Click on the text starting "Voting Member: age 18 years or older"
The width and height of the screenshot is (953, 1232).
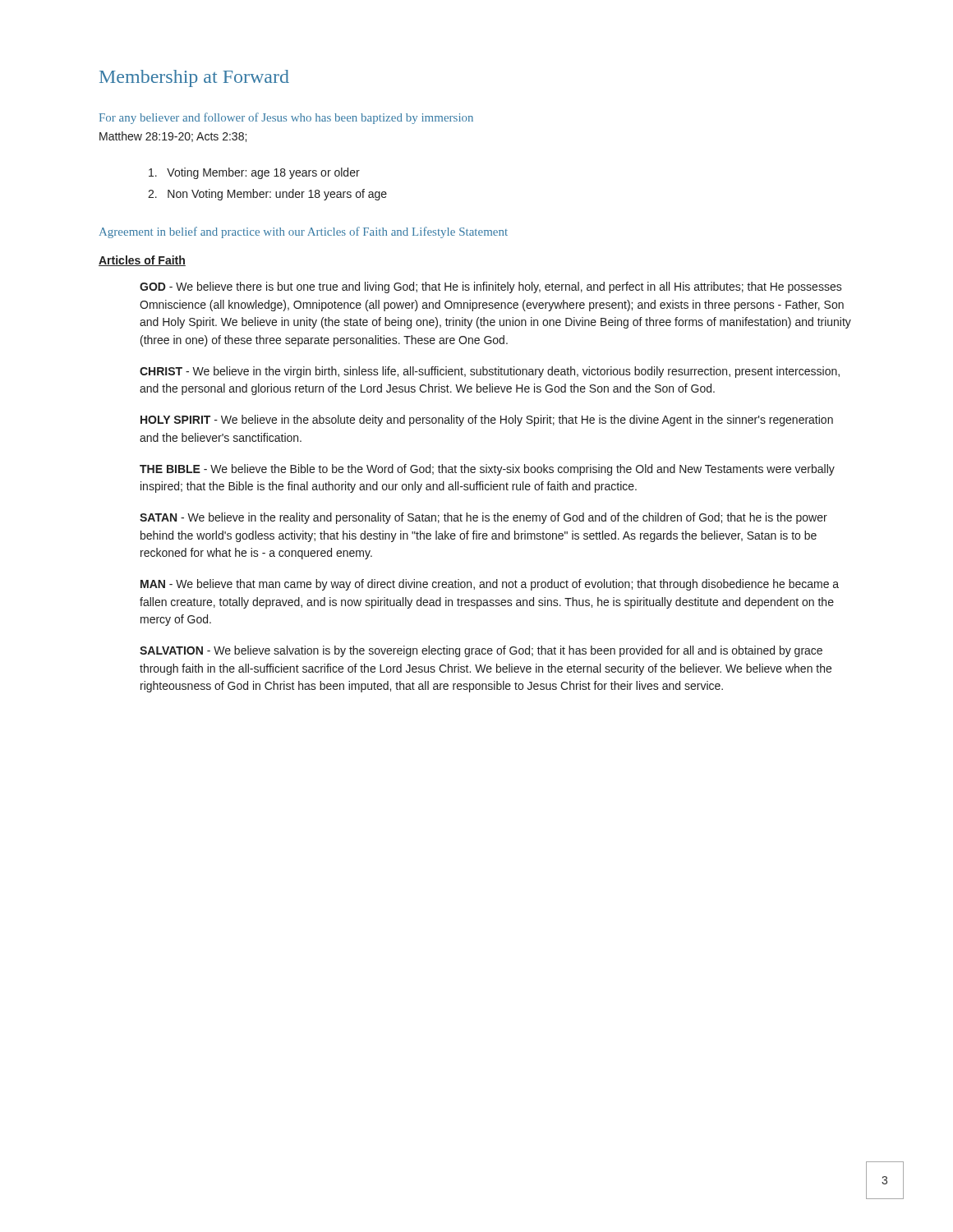point(254,172)
